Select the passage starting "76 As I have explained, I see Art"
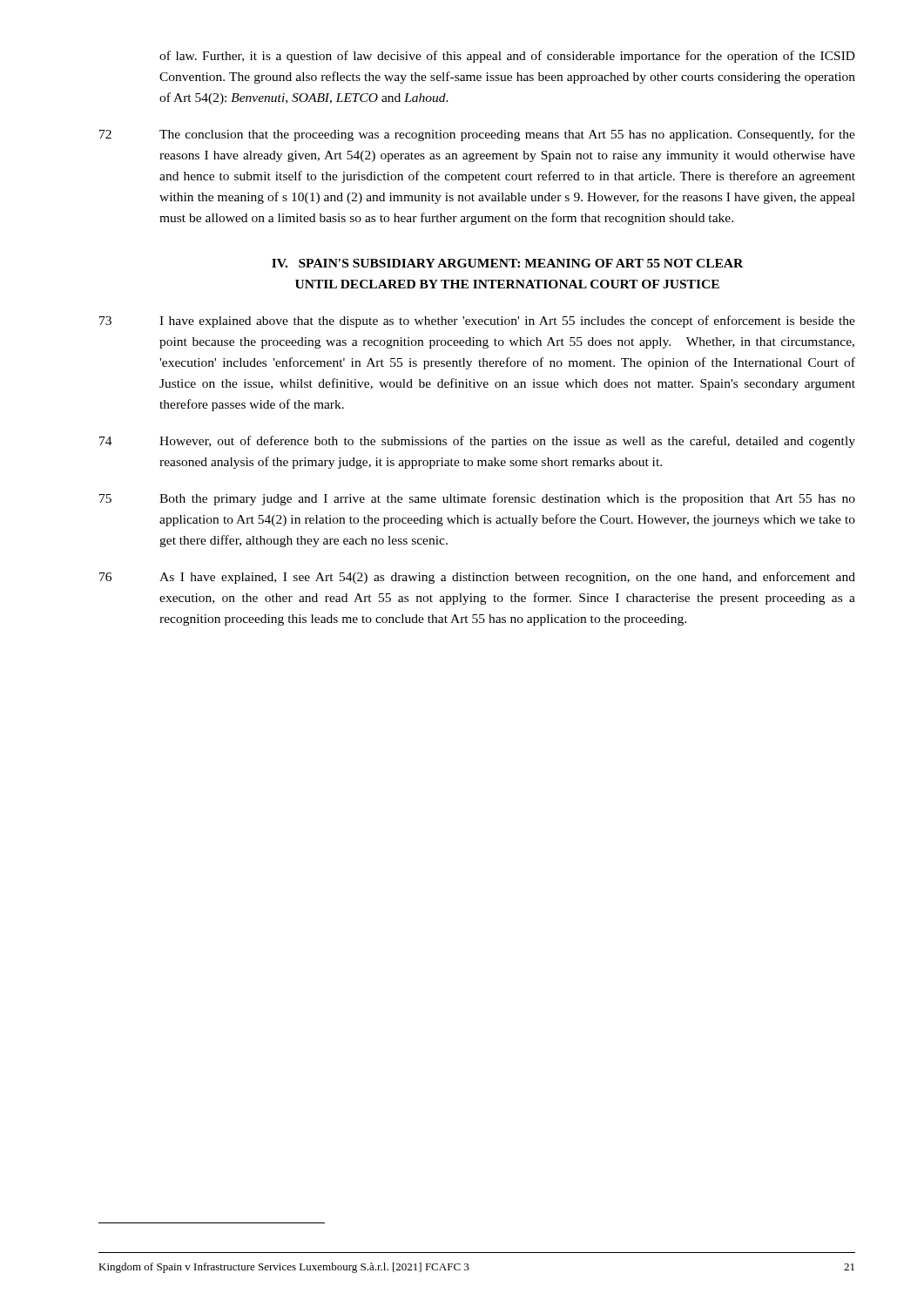 click(x=477, y=598)
